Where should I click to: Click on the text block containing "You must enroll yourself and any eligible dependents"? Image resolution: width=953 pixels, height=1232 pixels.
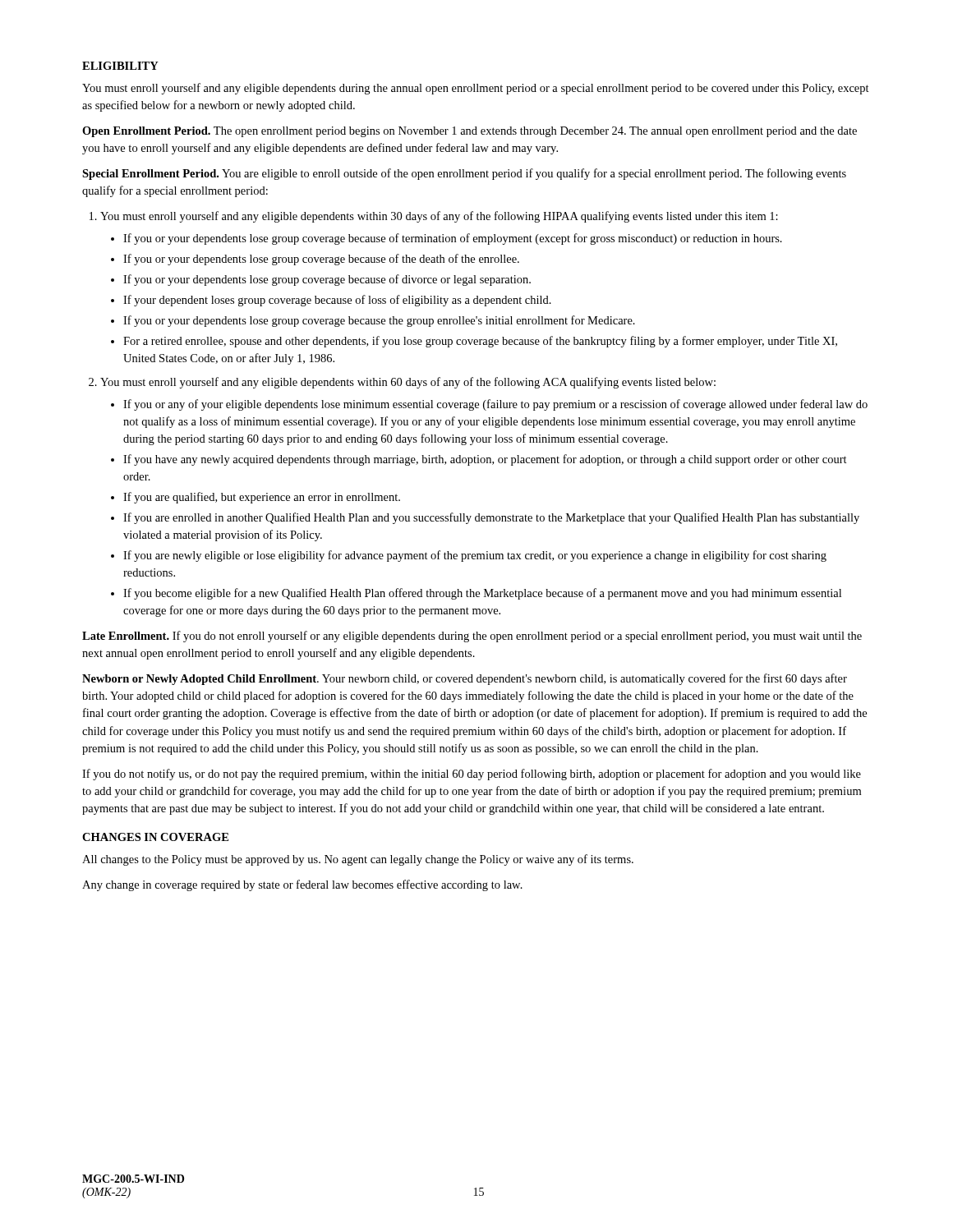point(475,97)
